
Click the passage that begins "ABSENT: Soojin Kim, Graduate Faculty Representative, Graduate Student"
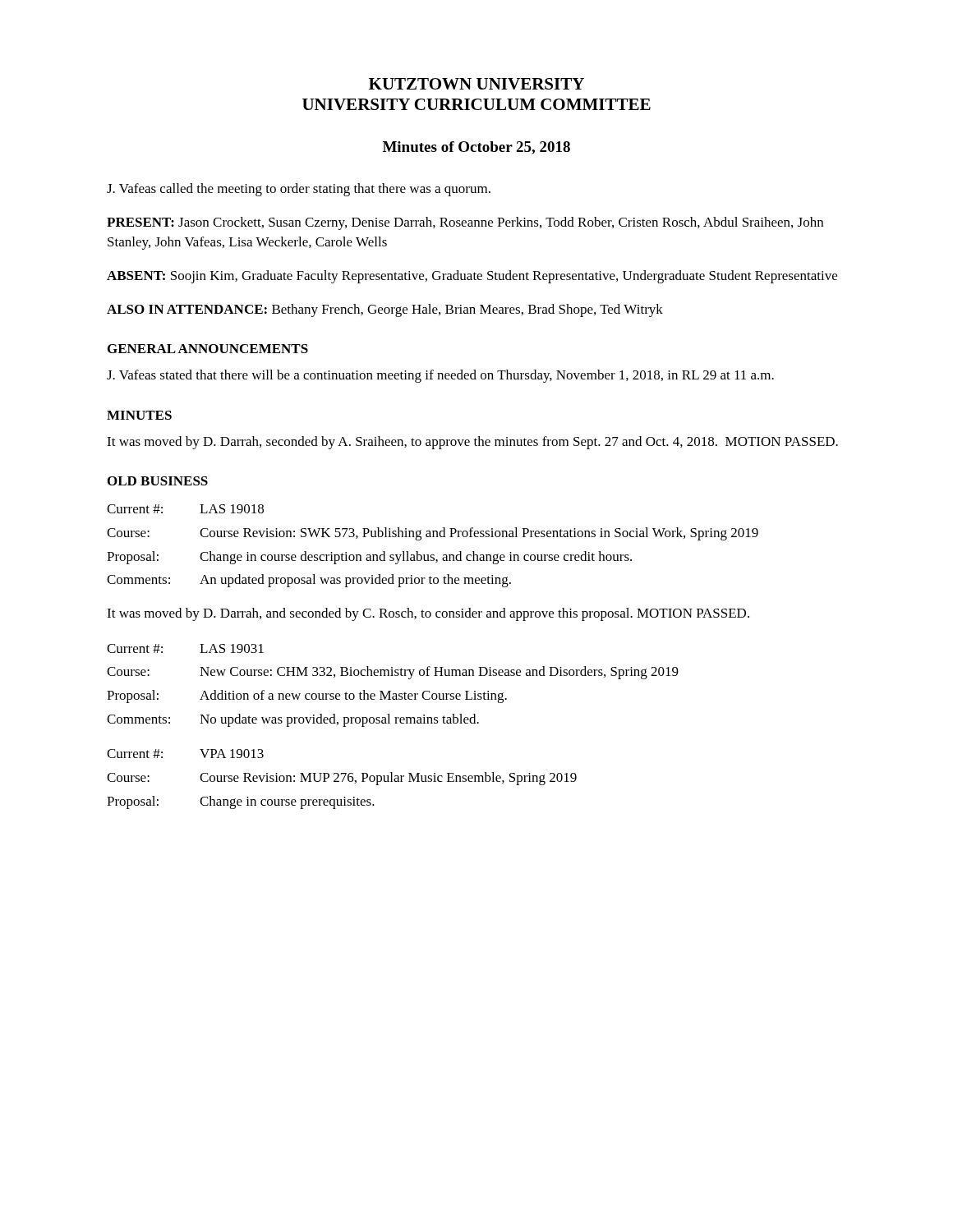tap(472, 275)
